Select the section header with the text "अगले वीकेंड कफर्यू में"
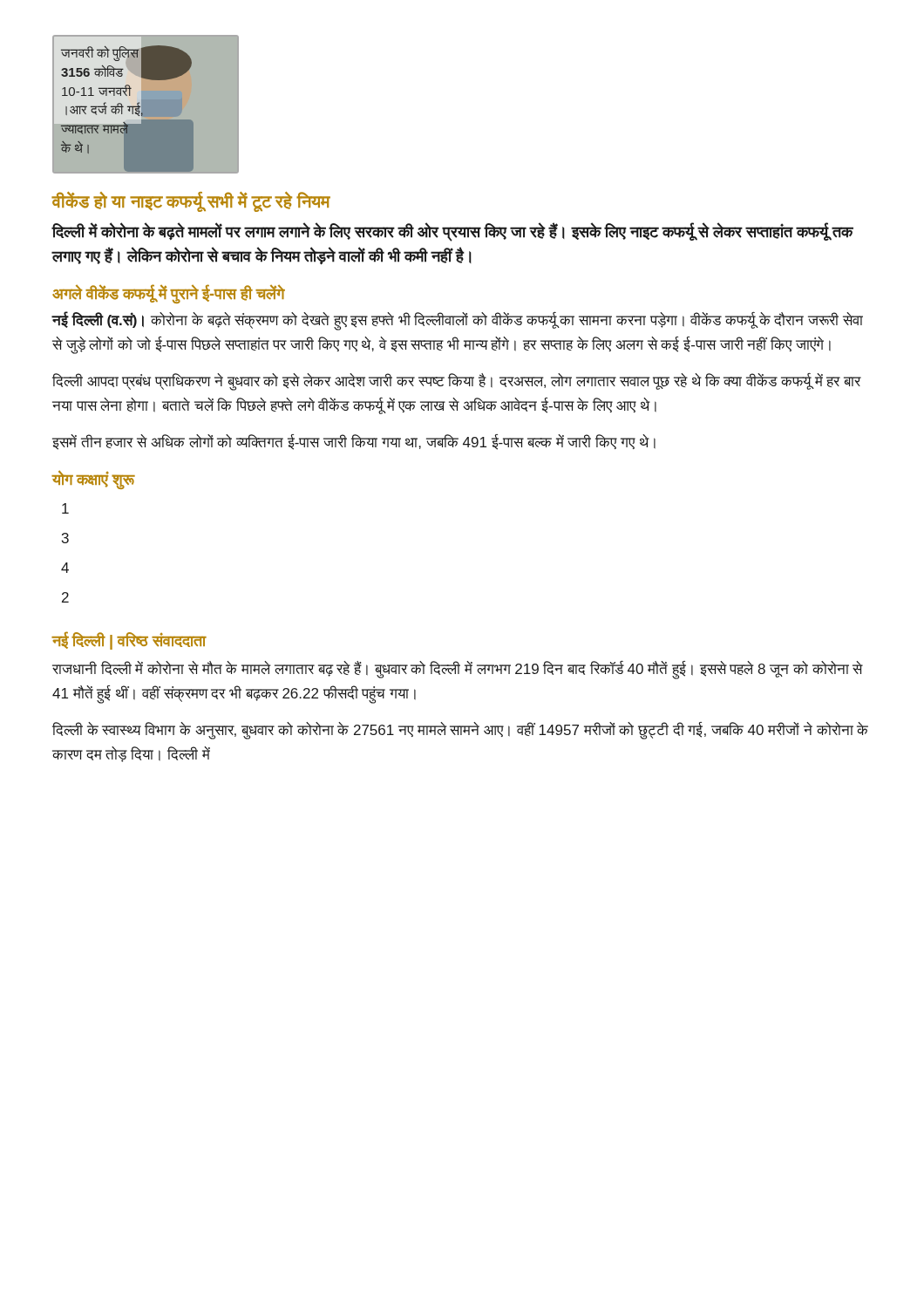Screen dimensions: 1308x924 [x=168, y=294]
